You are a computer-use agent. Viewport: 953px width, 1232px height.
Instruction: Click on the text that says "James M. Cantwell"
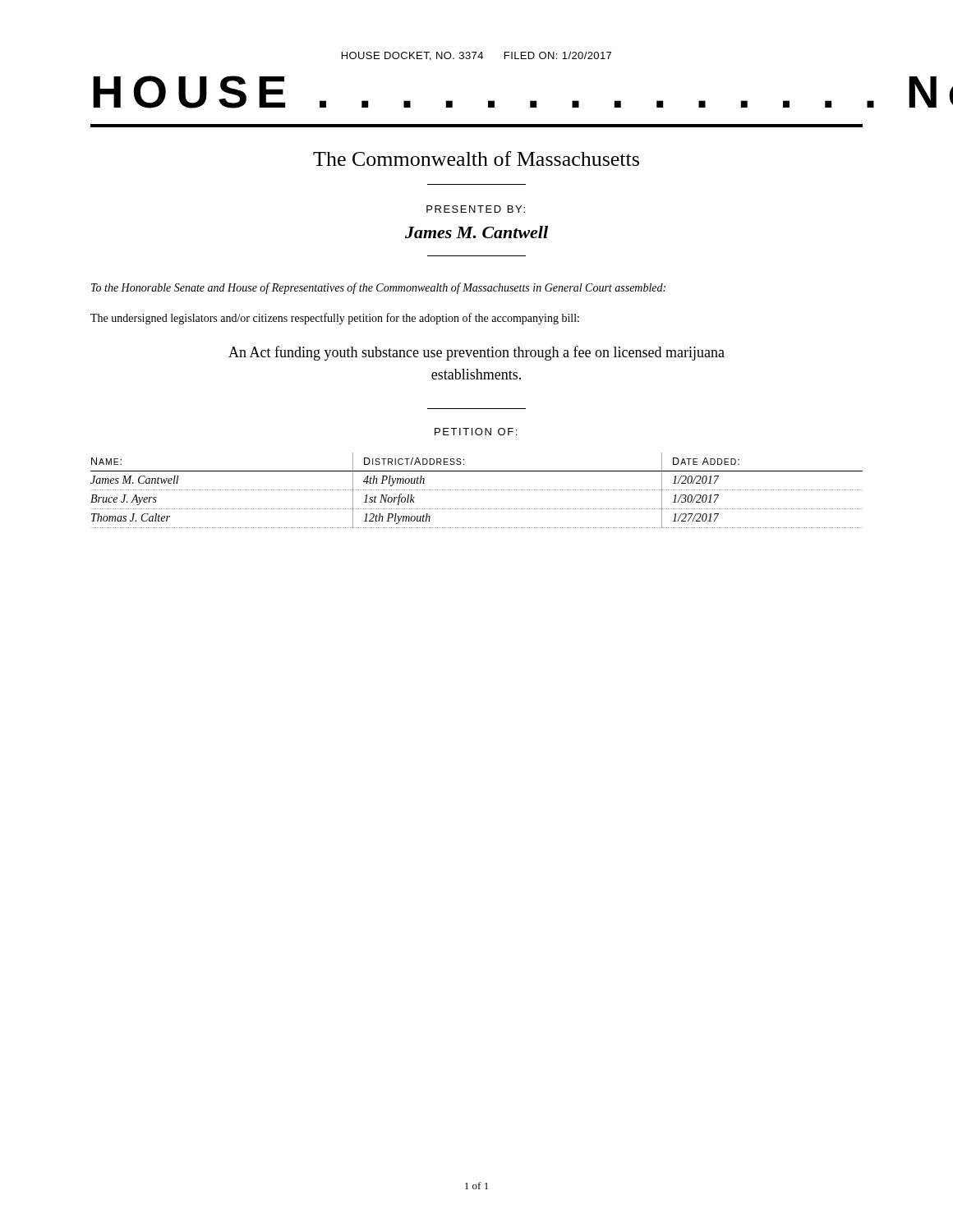click(476, 232)
